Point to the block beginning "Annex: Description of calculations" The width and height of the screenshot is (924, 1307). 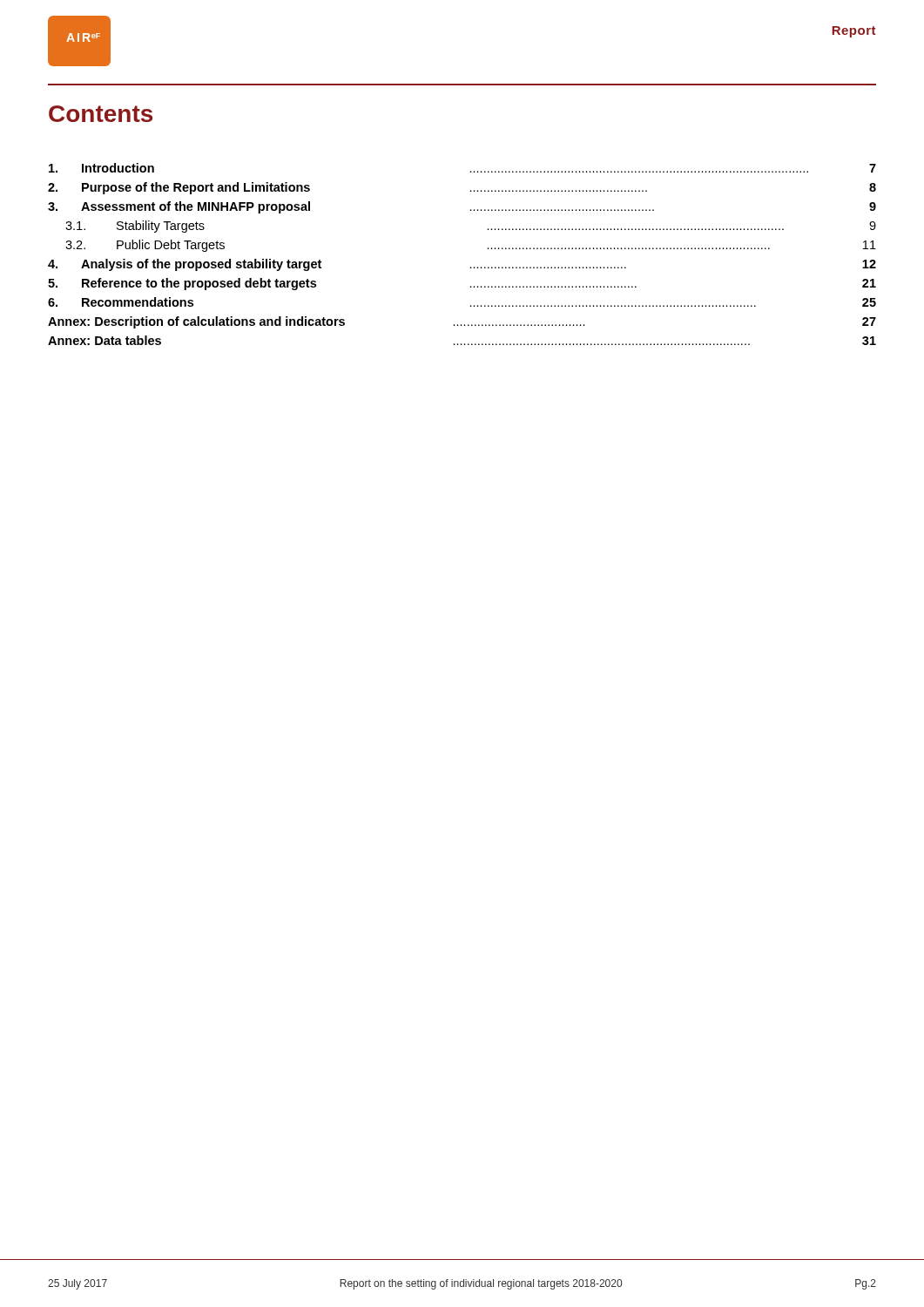click(x=462, y=322)
